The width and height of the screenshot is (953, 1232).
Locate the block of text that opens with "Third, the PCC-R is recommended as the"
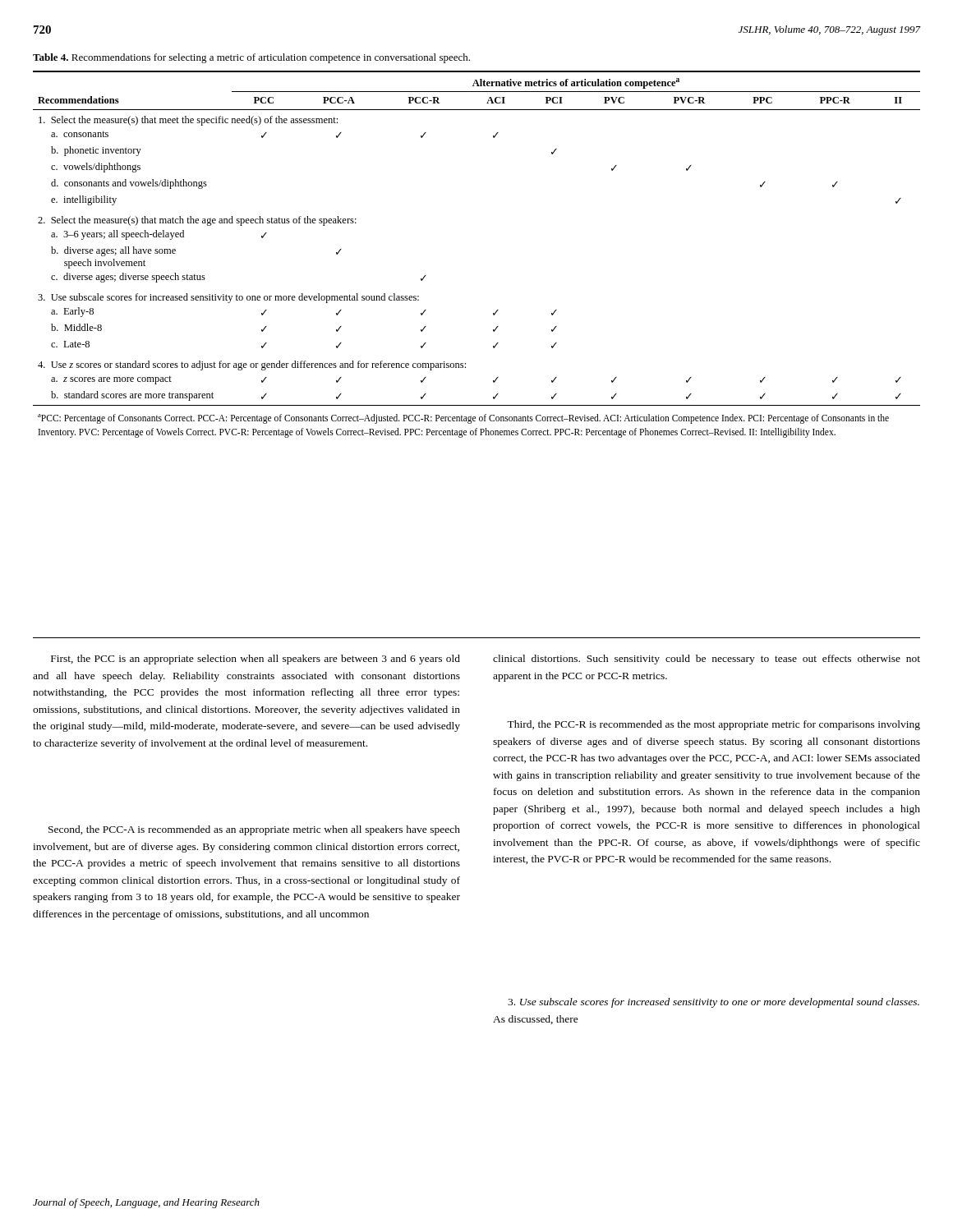pos(707,791)
